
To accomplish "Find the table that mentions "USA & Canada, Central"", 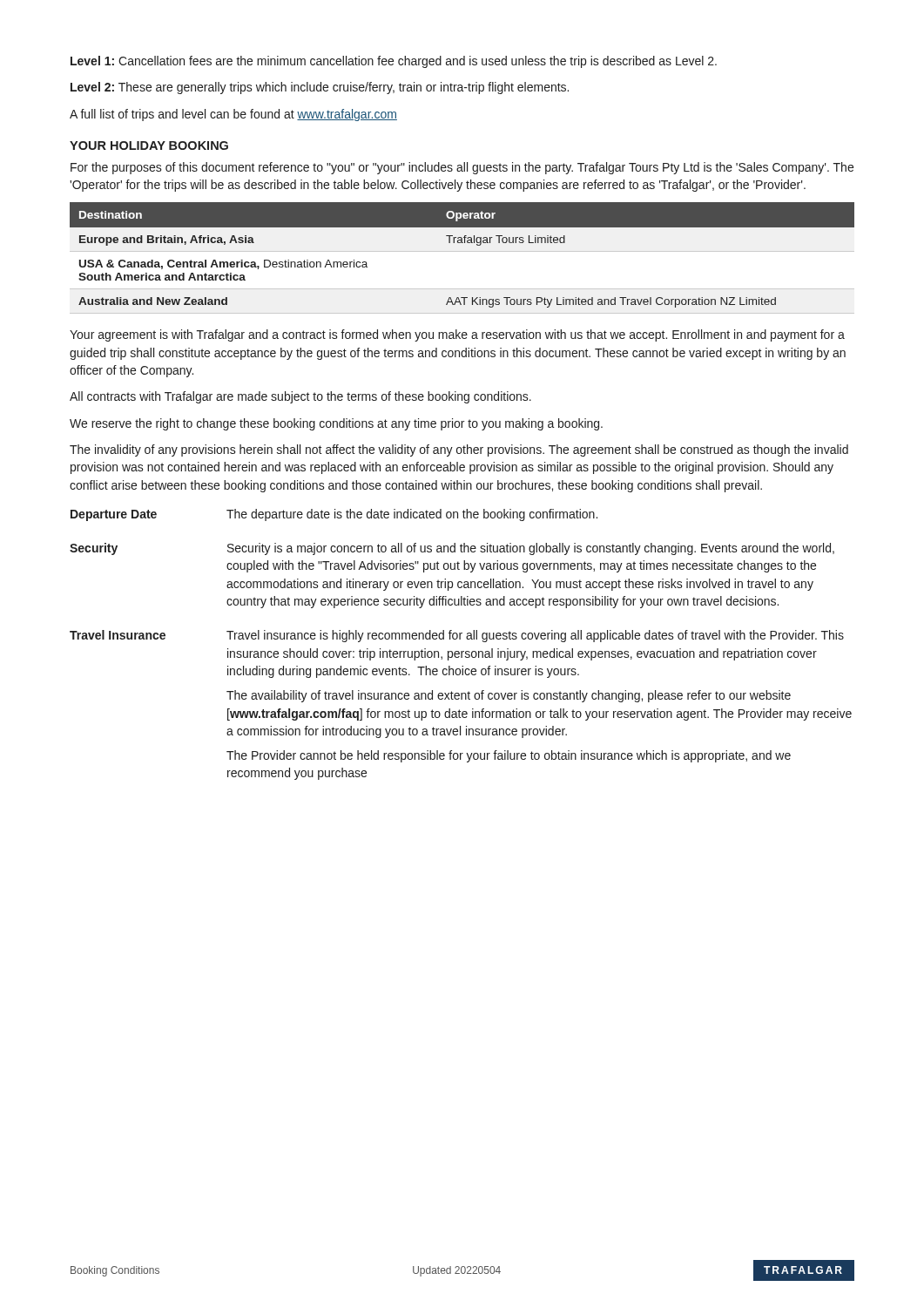I will point(462,258).
